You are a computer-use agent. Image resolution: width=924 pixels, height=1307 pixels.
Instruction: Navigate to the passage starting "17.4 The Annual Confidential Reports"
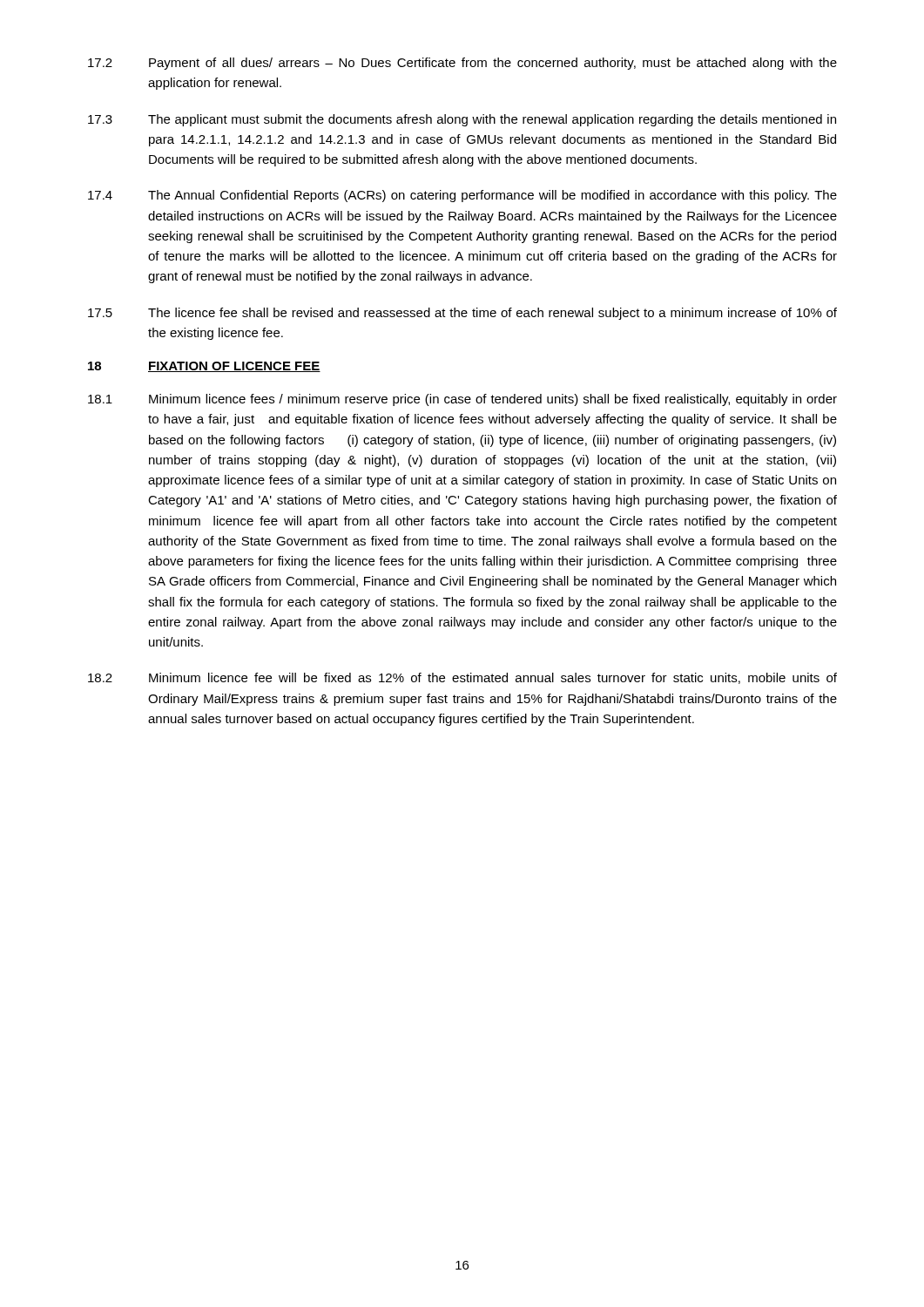[462, 236]
